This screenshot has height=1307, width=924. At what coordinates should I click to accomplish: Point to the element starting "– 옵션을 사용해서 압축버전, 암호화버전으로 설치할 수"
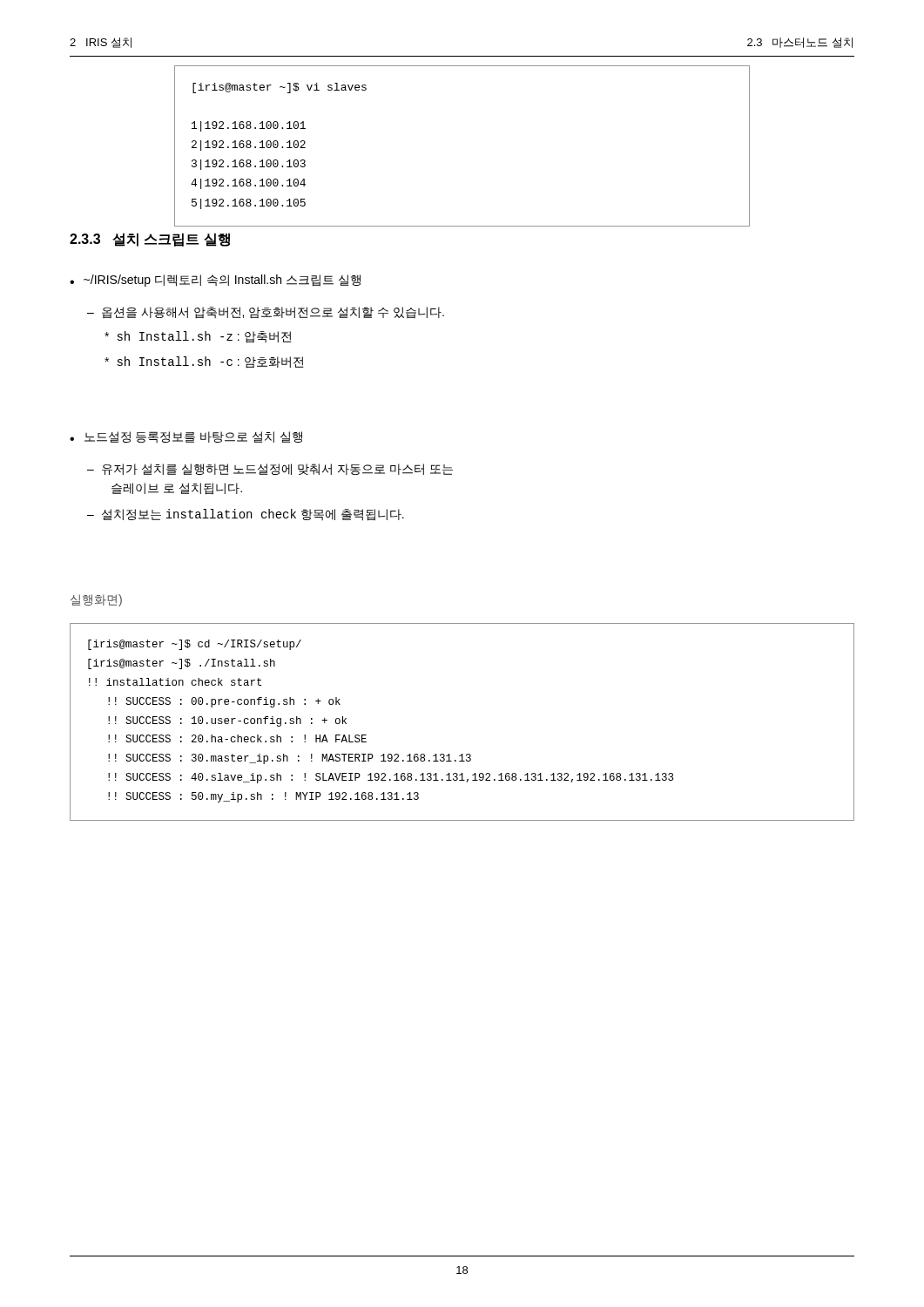[266, 312]
